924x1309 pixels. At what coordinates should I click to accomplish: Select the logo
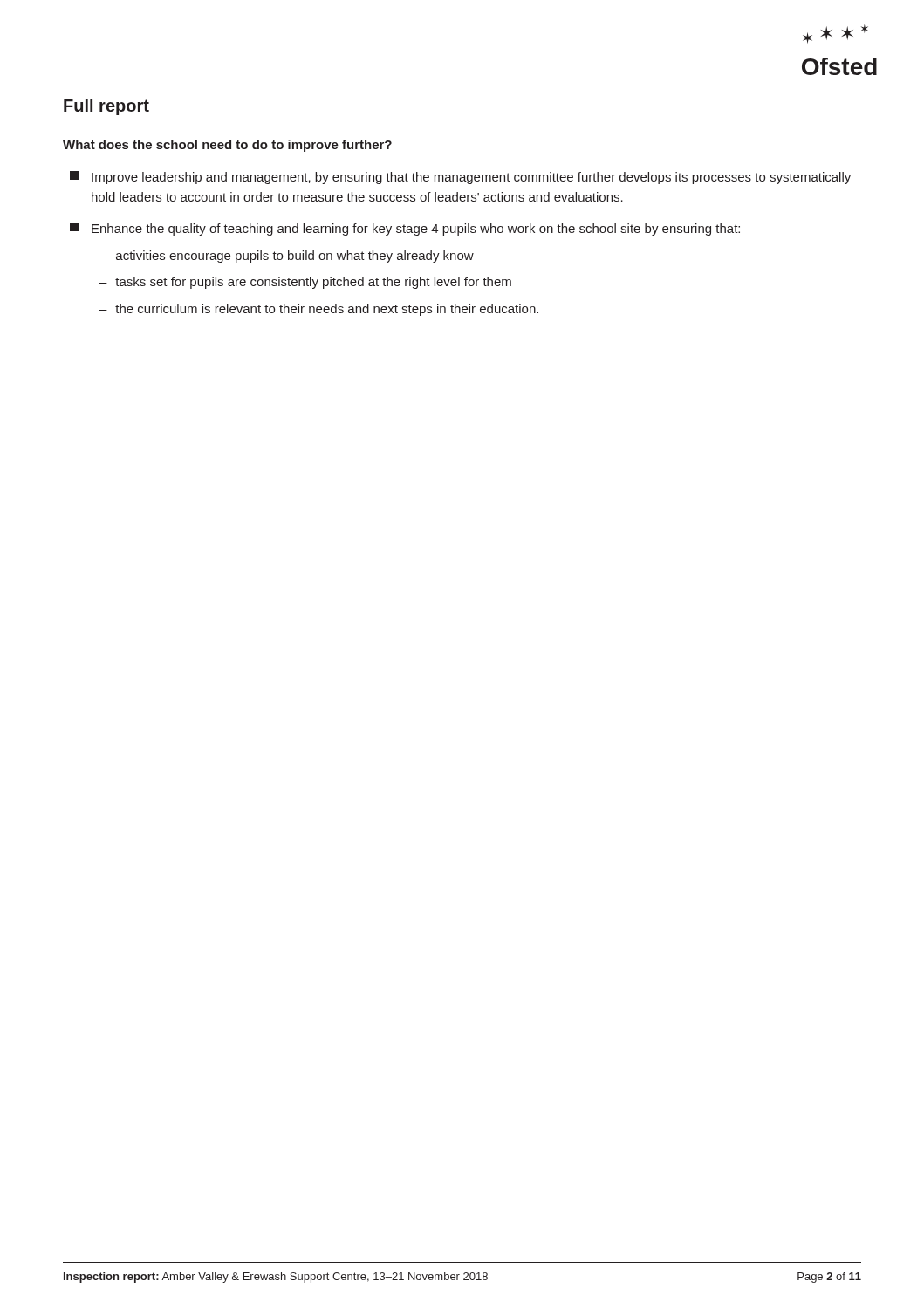839,57
